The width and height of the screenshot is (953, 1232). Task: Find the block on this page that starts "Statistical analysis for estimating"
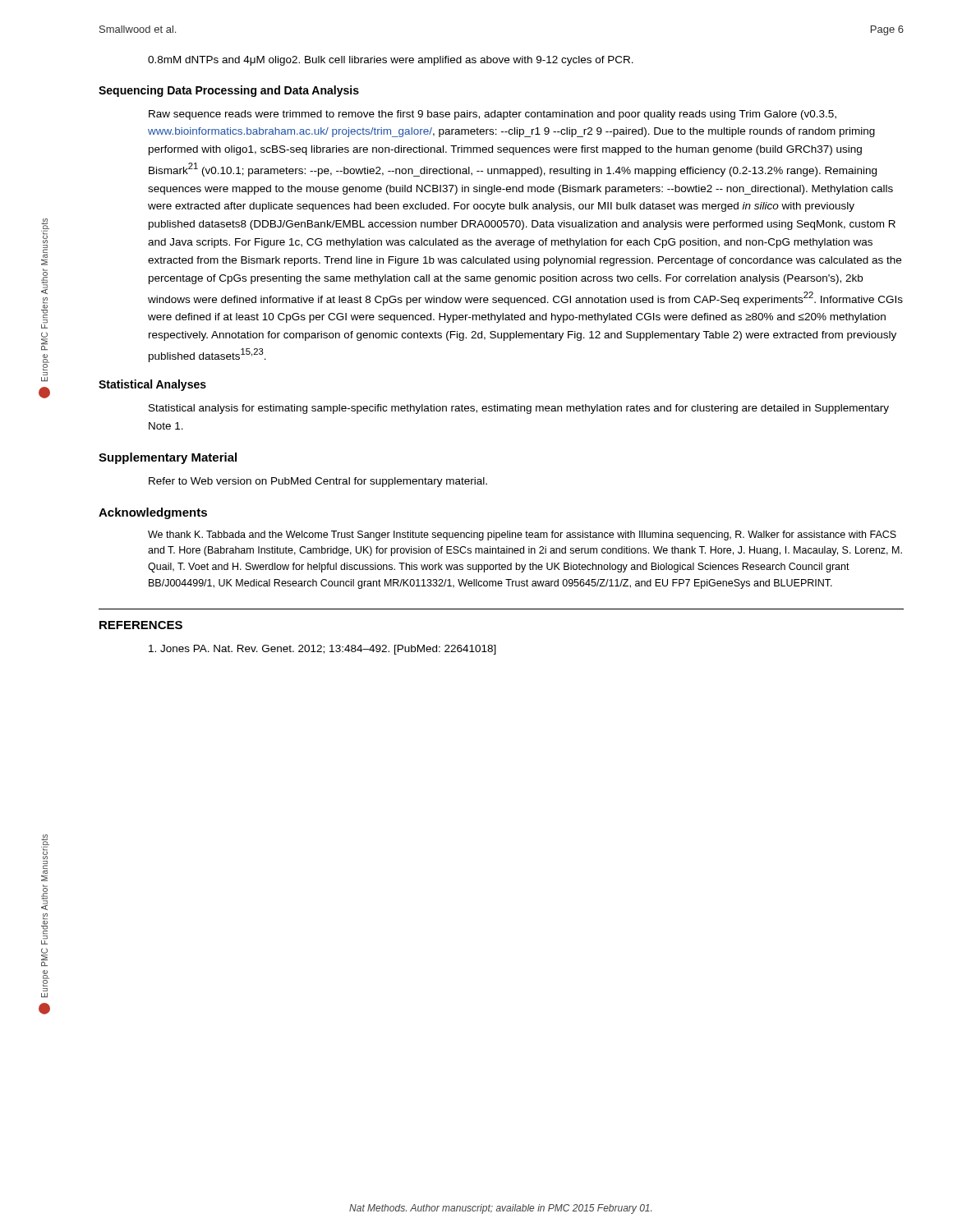(518, 417)
